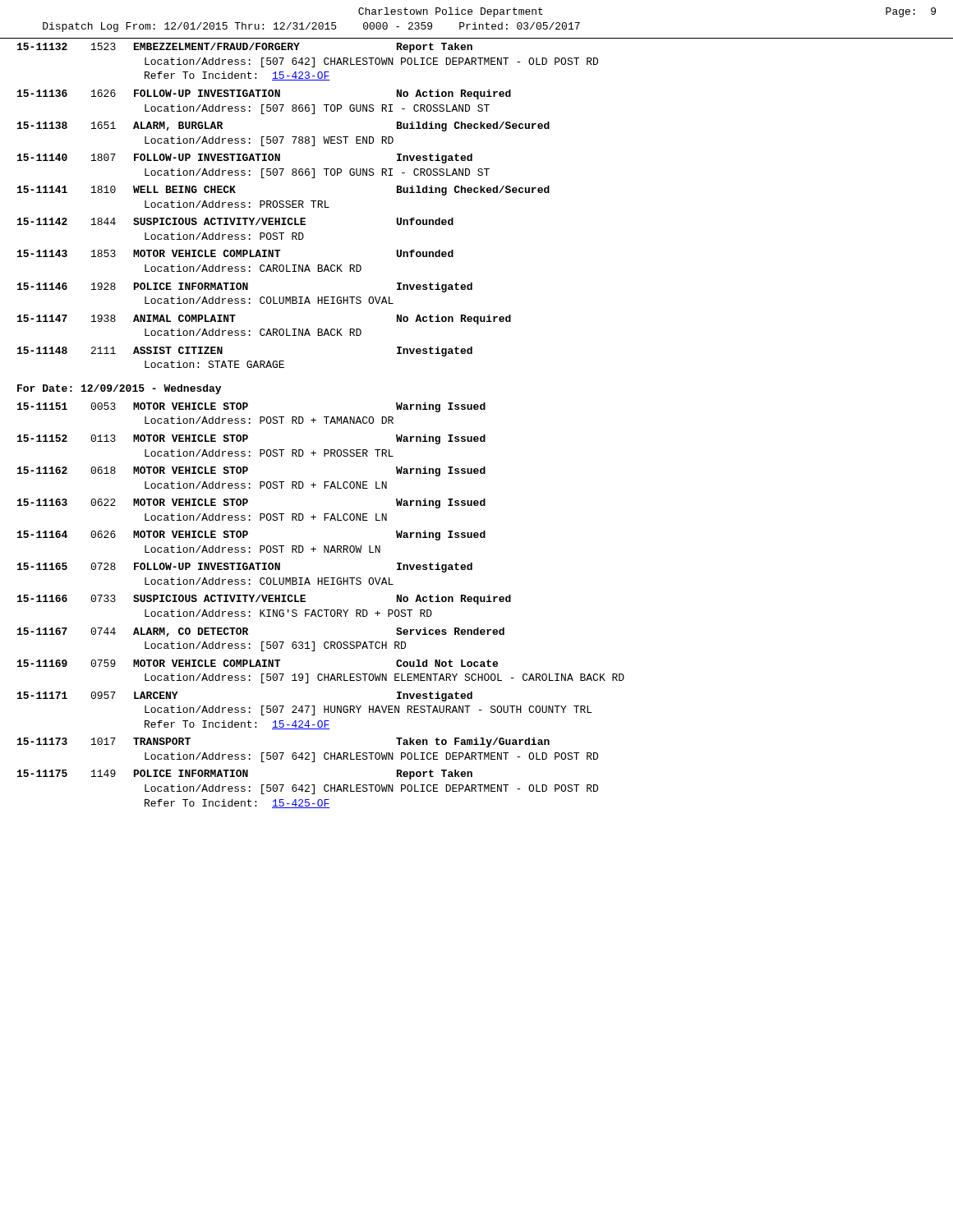Viewport: 953px width, 1232px height.
Task: Select the block starting "15-11165 0728 FOLLOW-UP INVESTIGATION Investigated"
Action: [476, 575]
